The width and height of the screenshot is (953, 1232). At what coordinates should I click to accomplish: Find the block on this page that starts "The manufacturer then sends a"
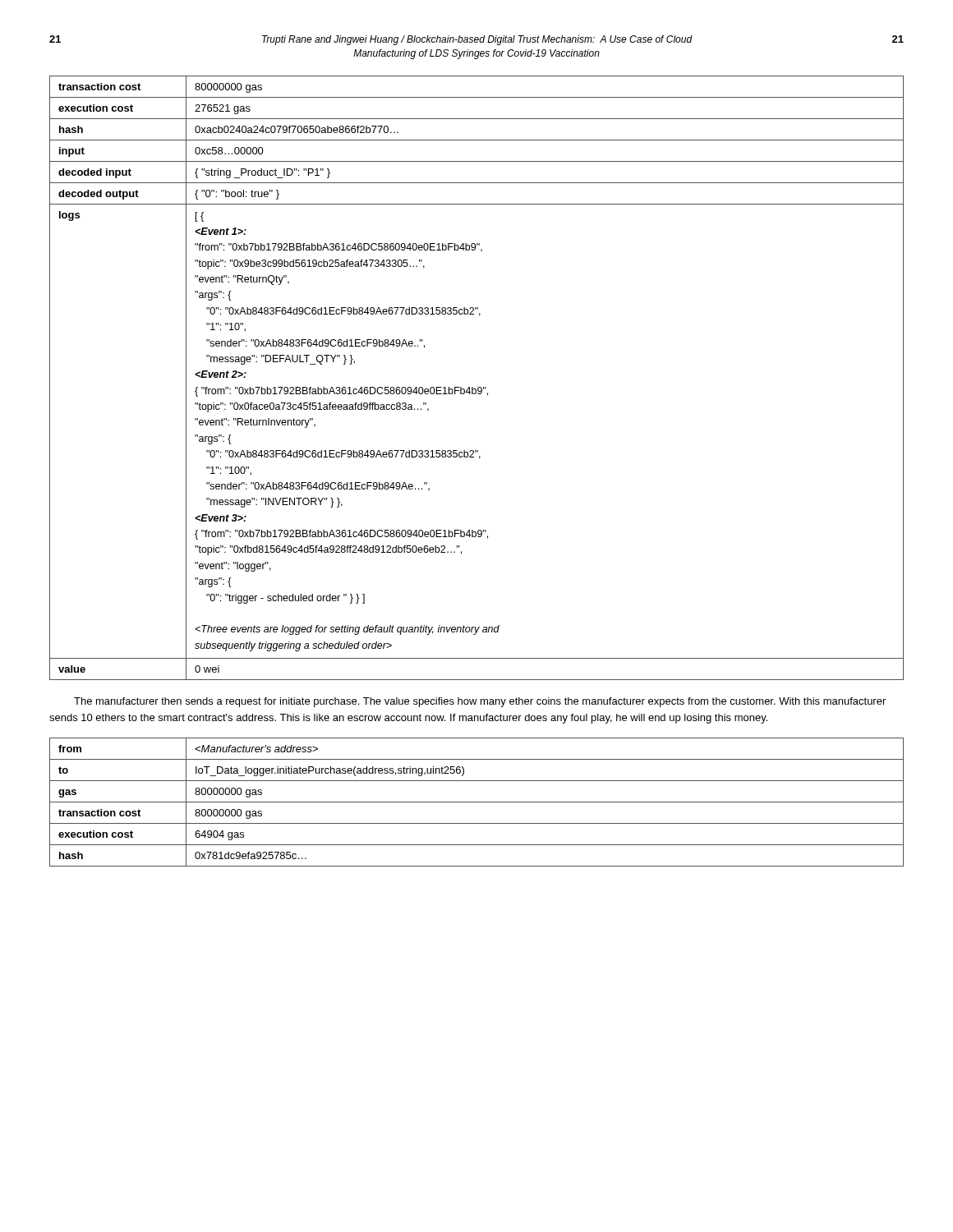[x=476, y=710]
